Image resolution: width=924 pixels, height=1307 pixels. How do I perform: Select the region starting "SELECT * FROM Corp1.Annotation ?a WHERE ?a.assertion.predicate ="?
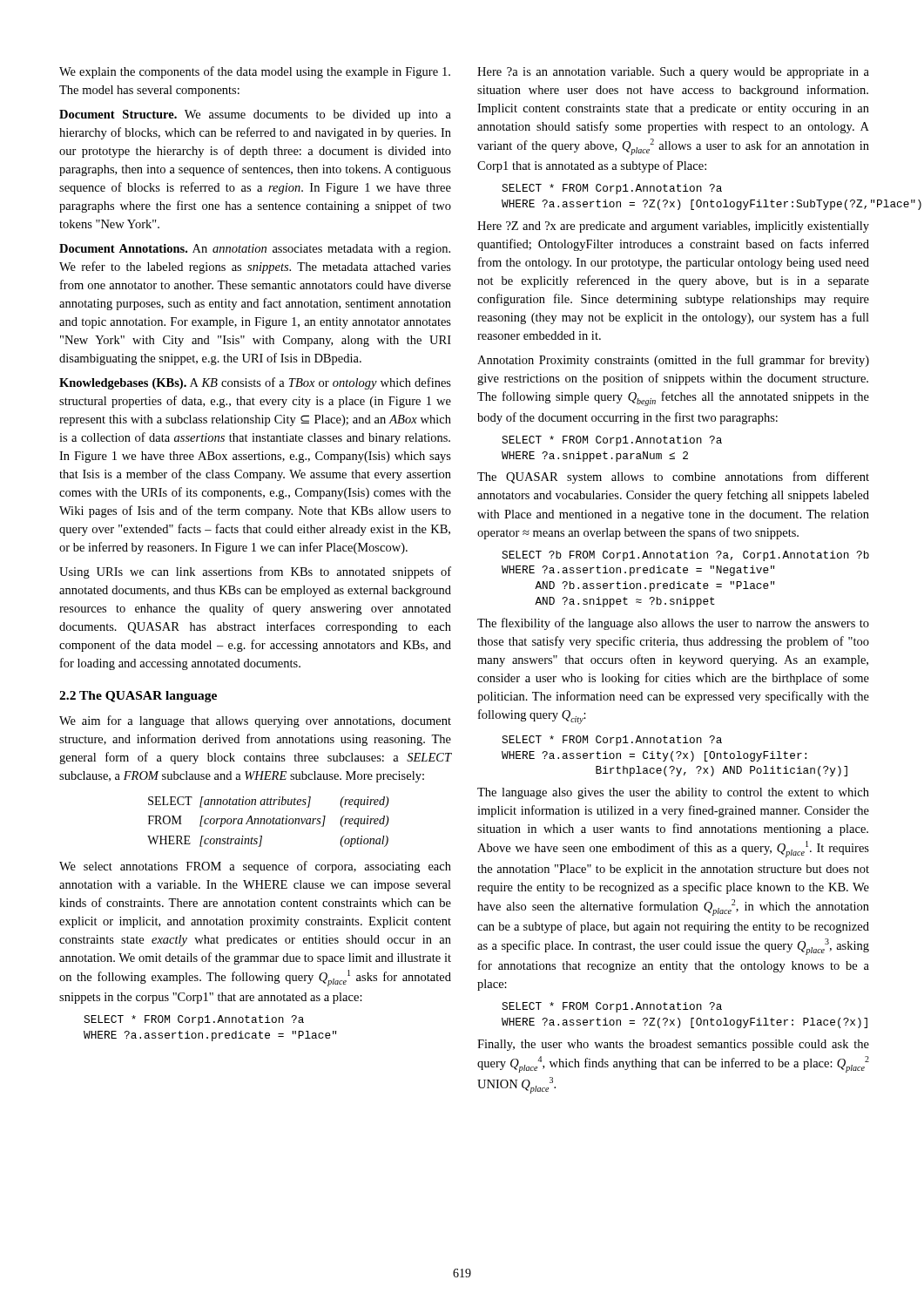click(267, 1028)
